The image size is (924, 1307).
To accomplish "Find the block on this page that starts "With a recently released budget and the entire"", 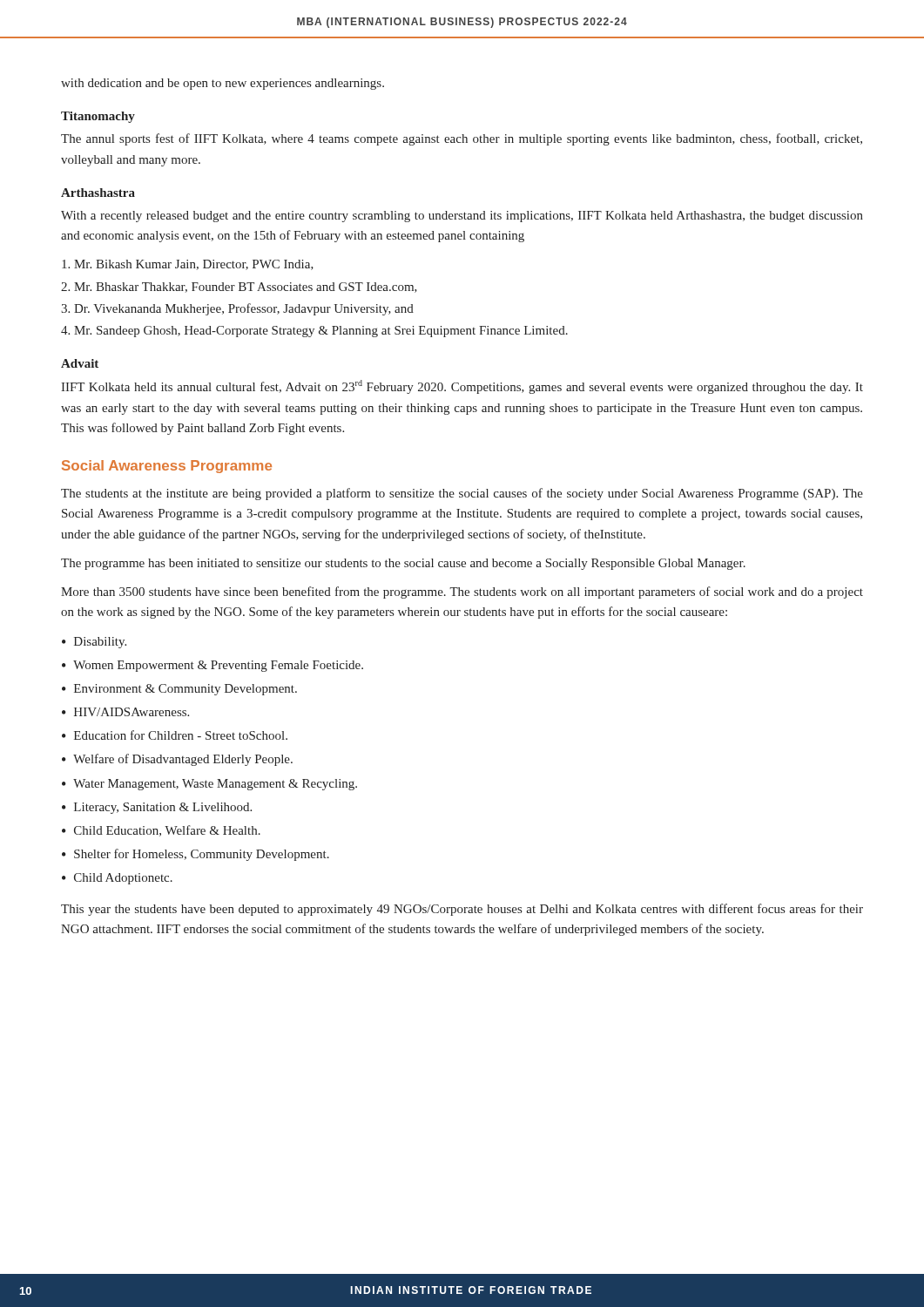I will coord(462,225).
